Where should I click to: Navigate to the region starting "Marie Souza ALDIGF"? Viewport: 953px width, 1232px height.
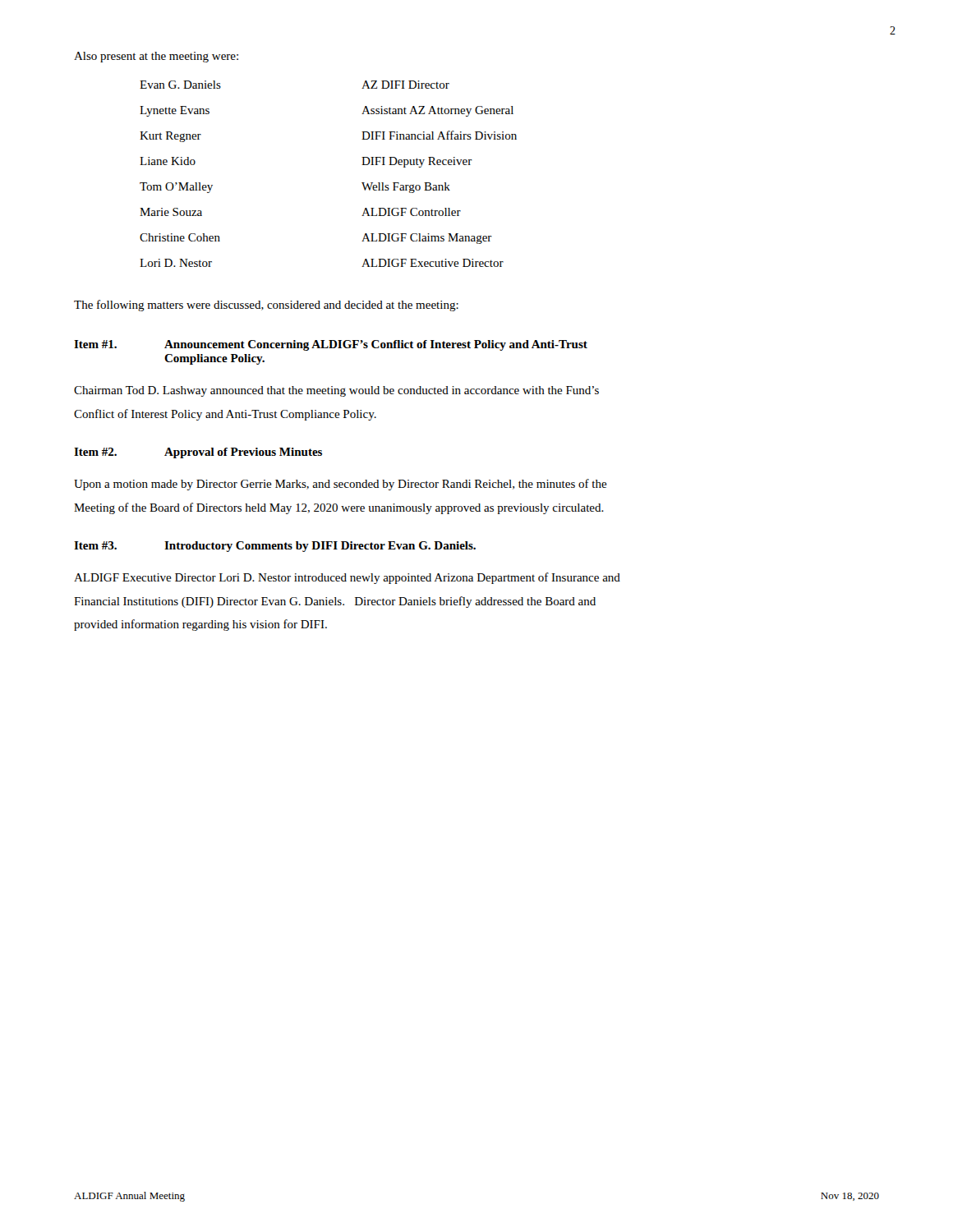167,211
